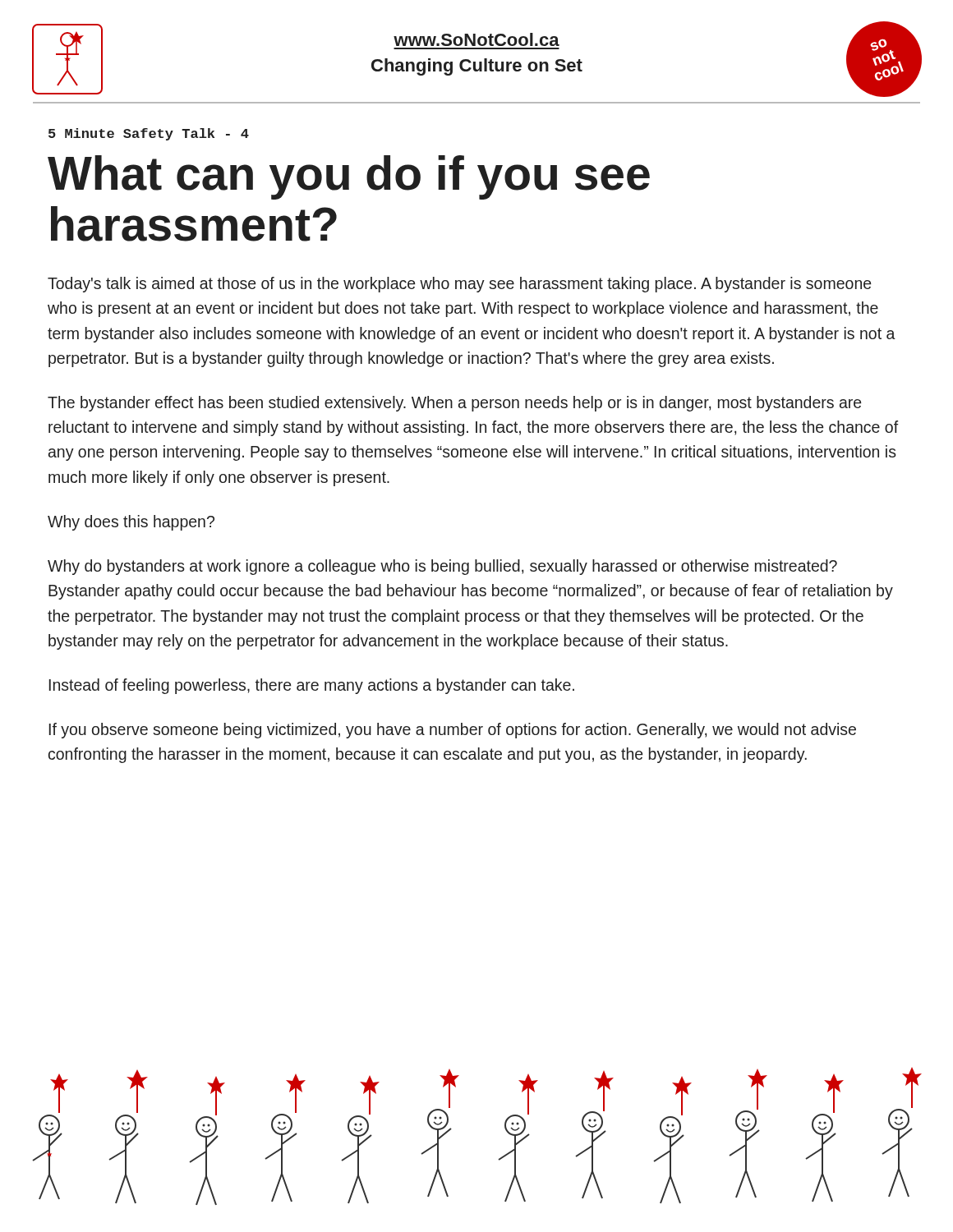Locate the passage starting "If you observe someone being"
The height and width of the screenshot is (1232, 953).
(x=452, y=742)
